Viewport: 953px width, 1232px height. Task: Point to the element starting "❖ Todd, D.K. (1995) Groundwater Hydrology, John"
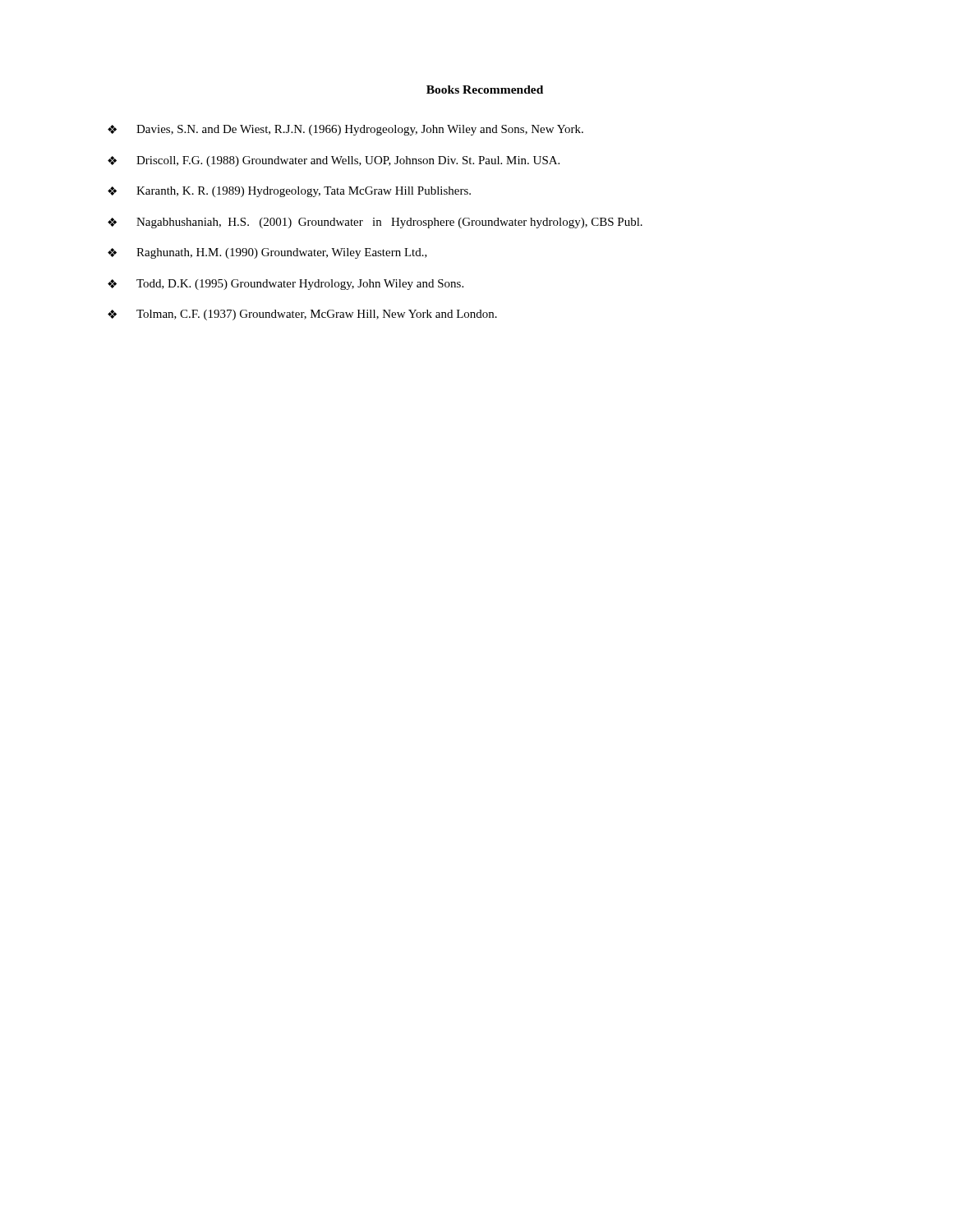tap(285, 285)
